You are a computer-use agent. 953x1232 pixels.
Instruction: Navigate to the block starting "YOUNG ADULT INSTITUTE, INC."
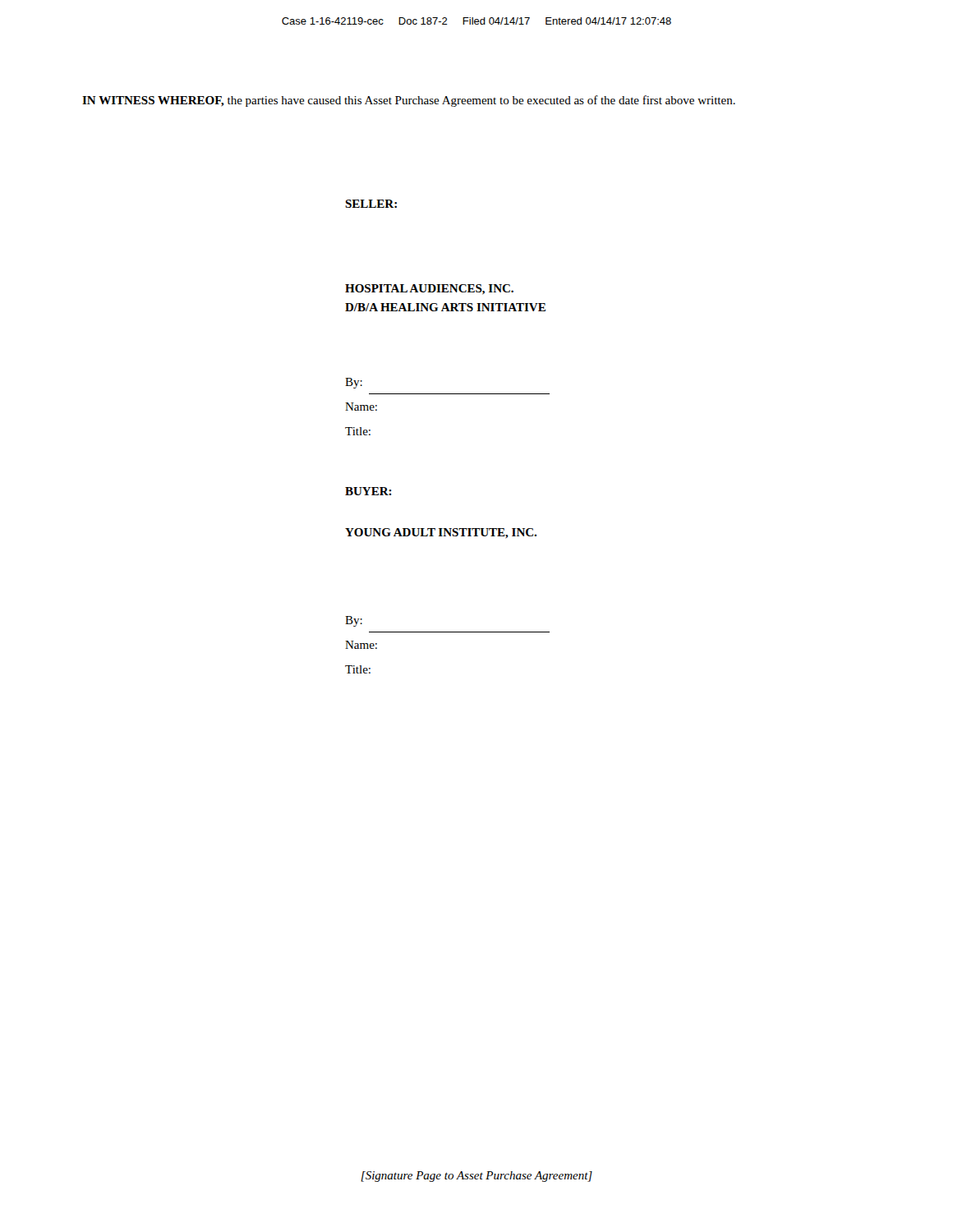[441, 532]
